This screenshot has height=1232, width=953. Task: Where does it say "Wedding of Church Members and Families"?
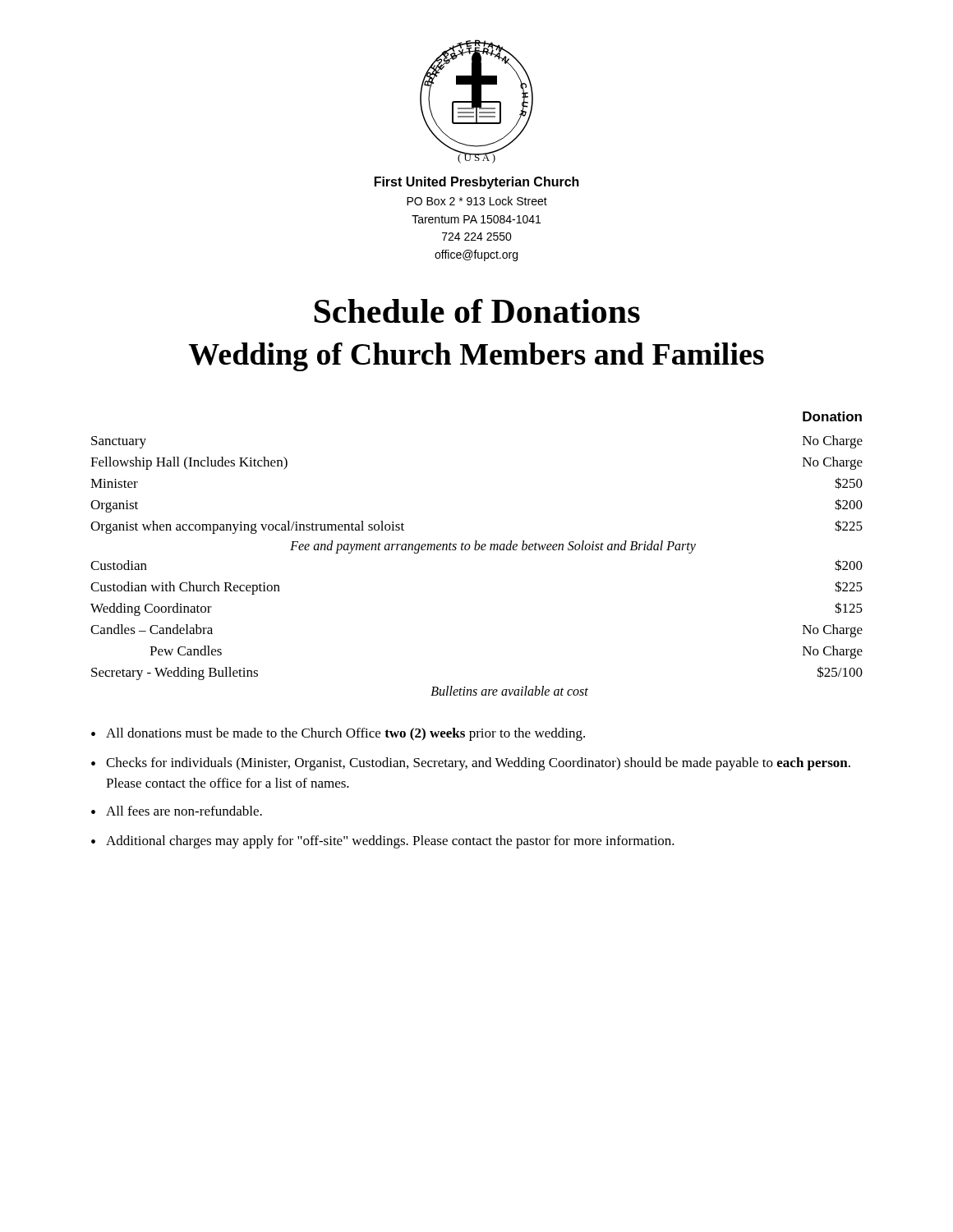click(476, 354)
